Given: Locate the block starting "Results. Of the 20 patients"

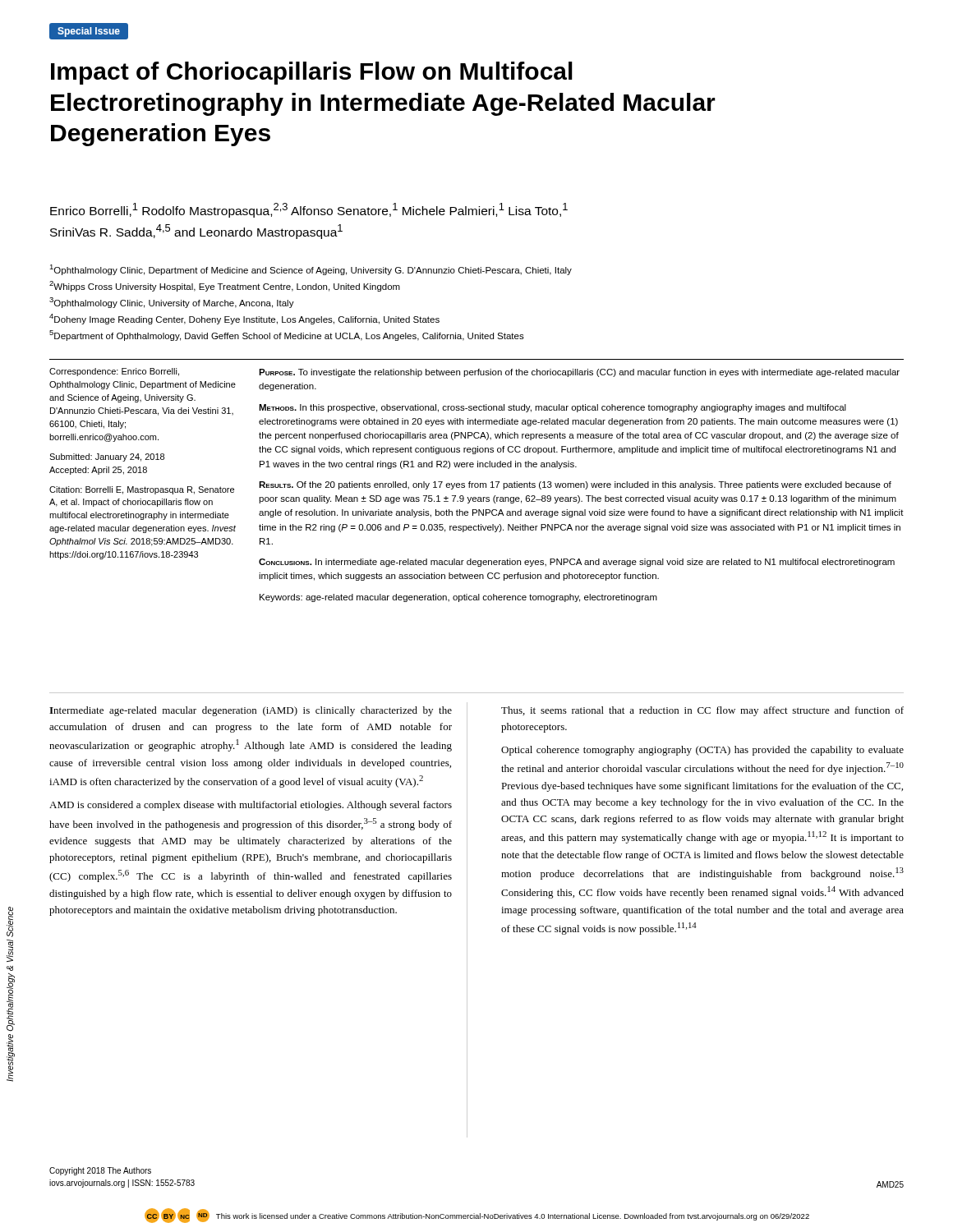Looking at the screenshot, I should click(581, 513).
